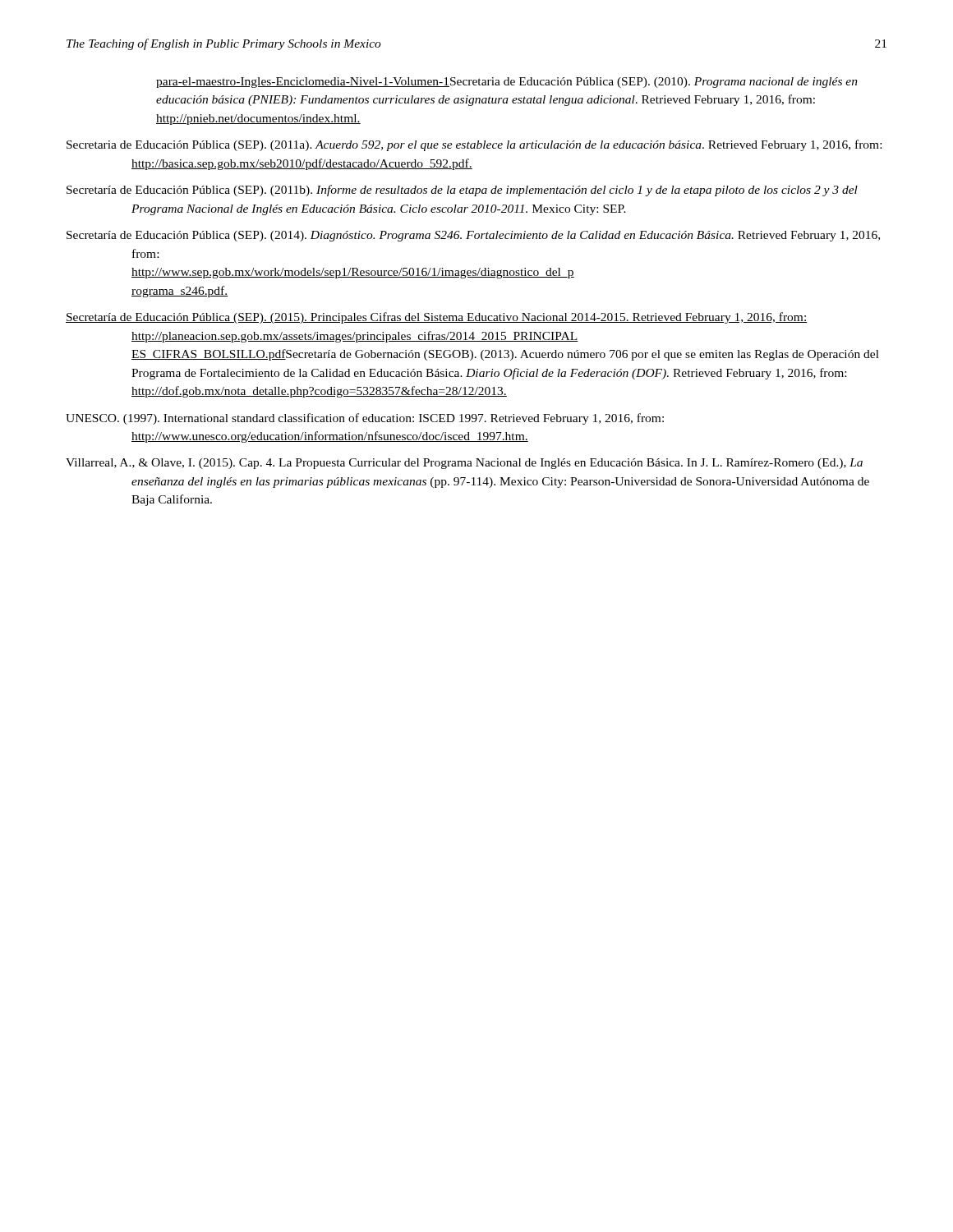Where is the passage that starts "UNESCO. (1997). International standard classification of education: ISCED"?
Image resolution: width=953 pixels, height=1232 pixels.
click(x=365, y=426)
